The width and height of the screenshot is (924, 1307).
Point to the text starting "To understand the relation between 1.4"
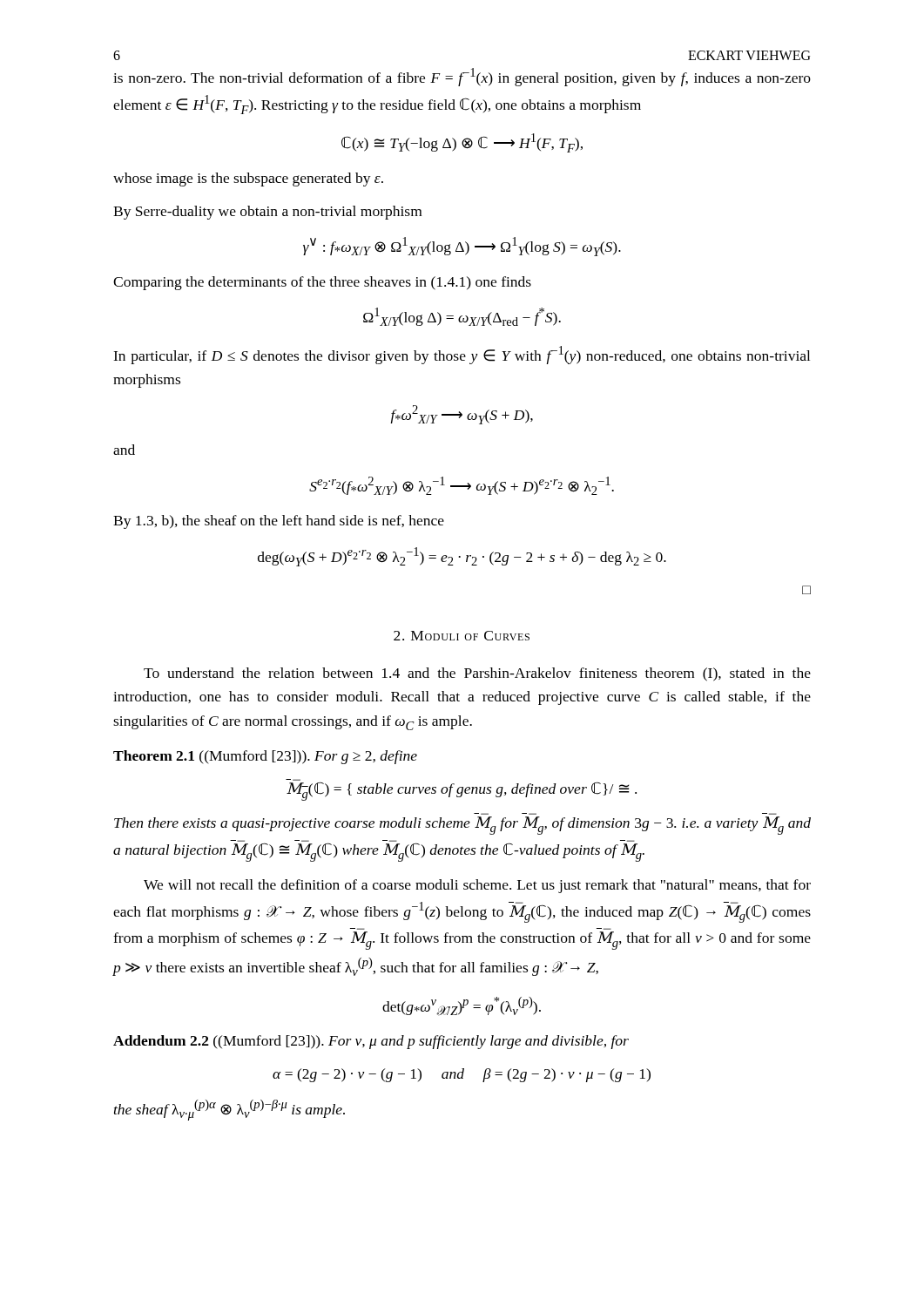coord(462,698)
